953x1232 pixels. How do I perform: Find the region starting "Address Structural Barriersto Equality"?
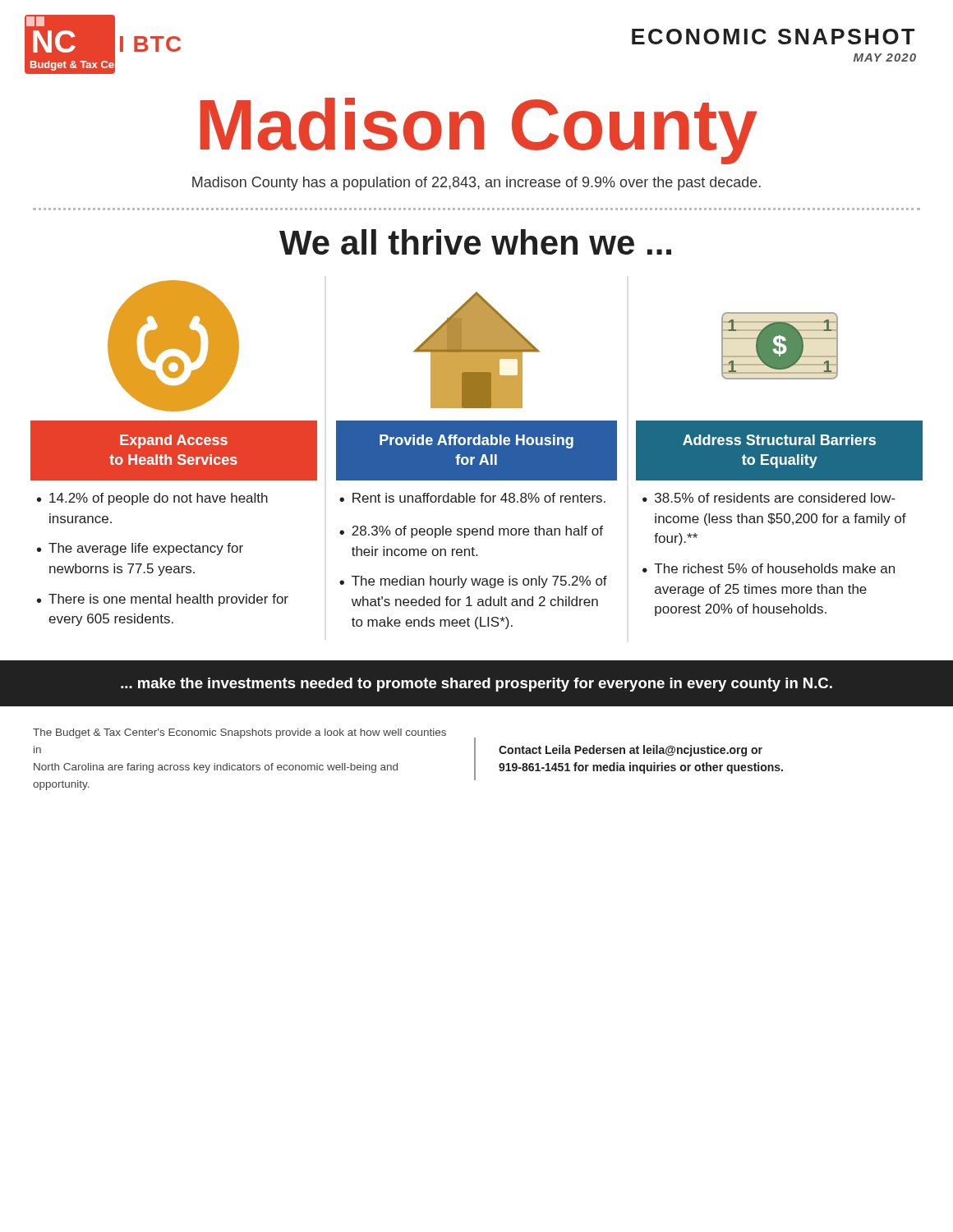[779, 450]
